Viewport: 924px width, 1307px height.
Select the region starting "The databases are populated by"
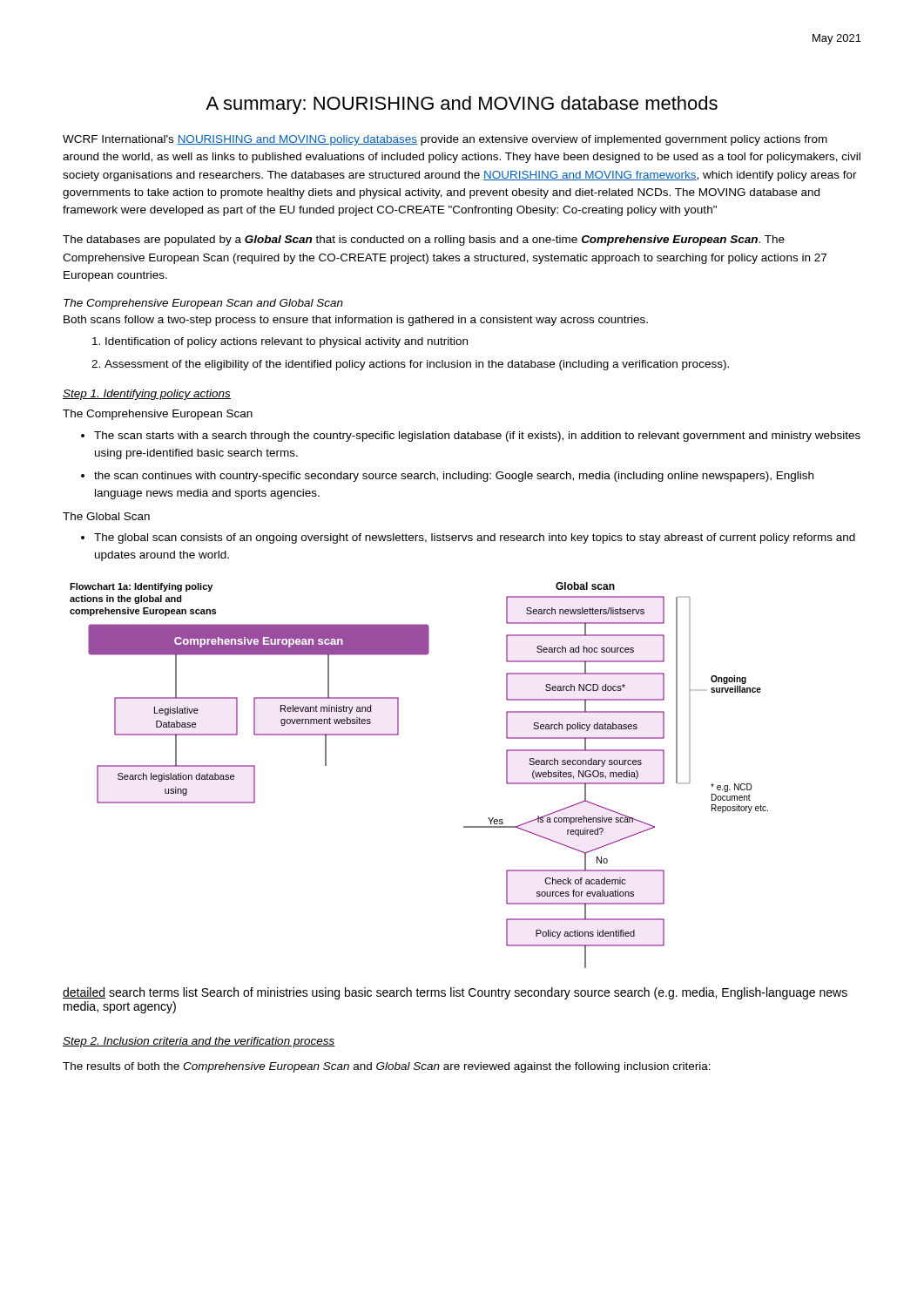[x=445, y=257]
